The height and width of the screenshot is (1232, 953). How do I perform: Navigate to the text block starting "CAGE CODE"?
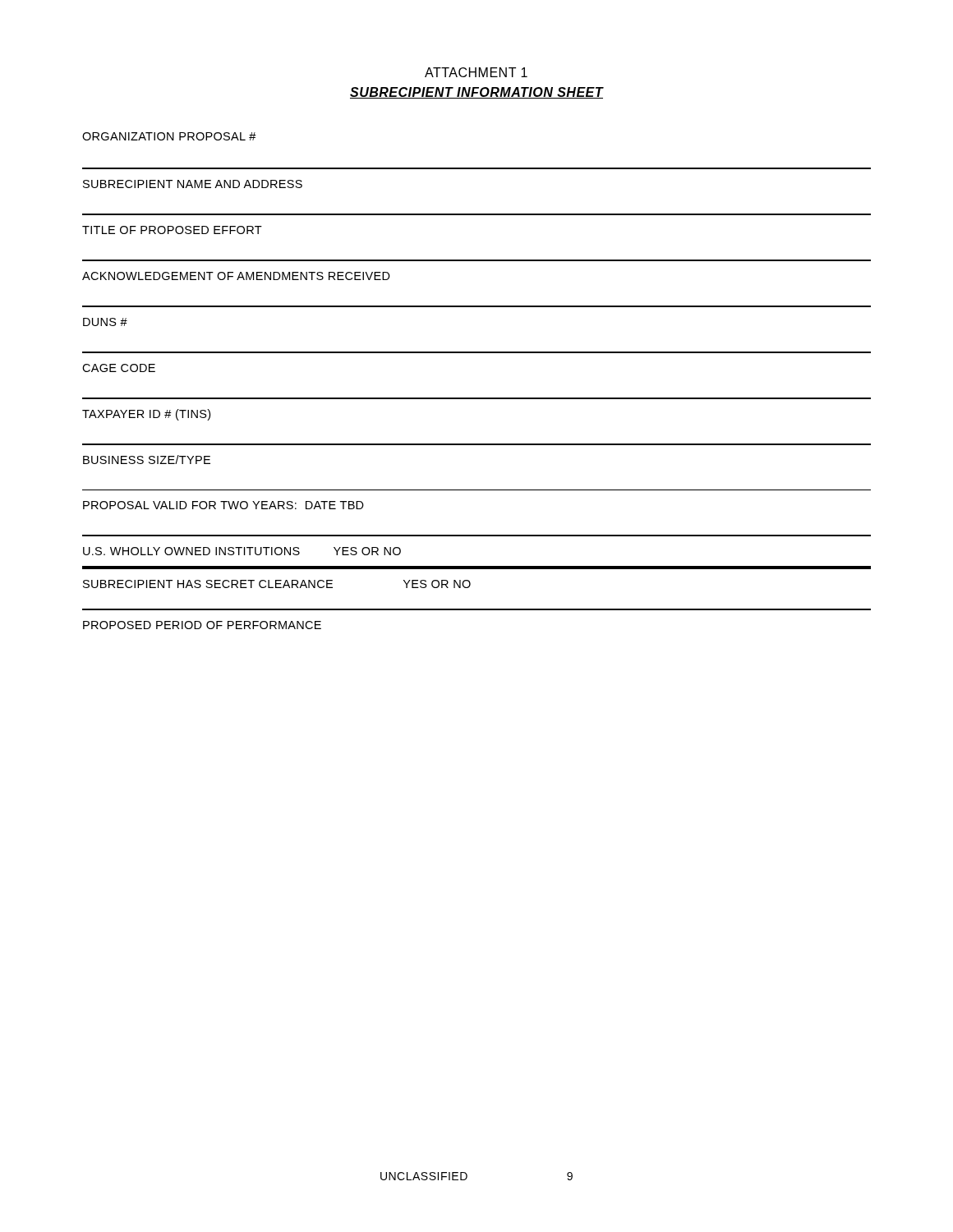pos(119,368)
